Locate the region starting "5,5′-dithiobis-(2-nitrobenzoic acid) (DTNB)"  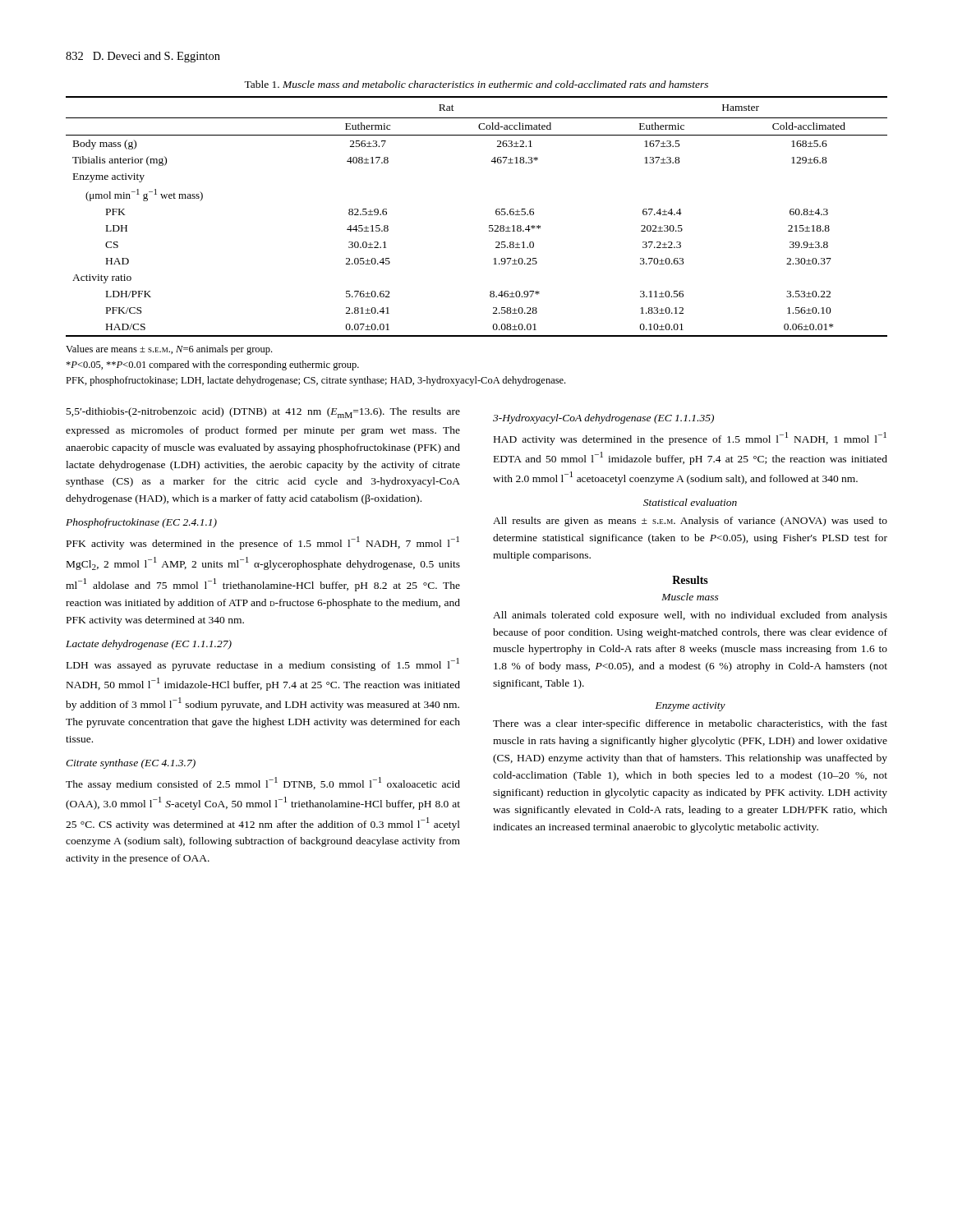click(263, 455)
